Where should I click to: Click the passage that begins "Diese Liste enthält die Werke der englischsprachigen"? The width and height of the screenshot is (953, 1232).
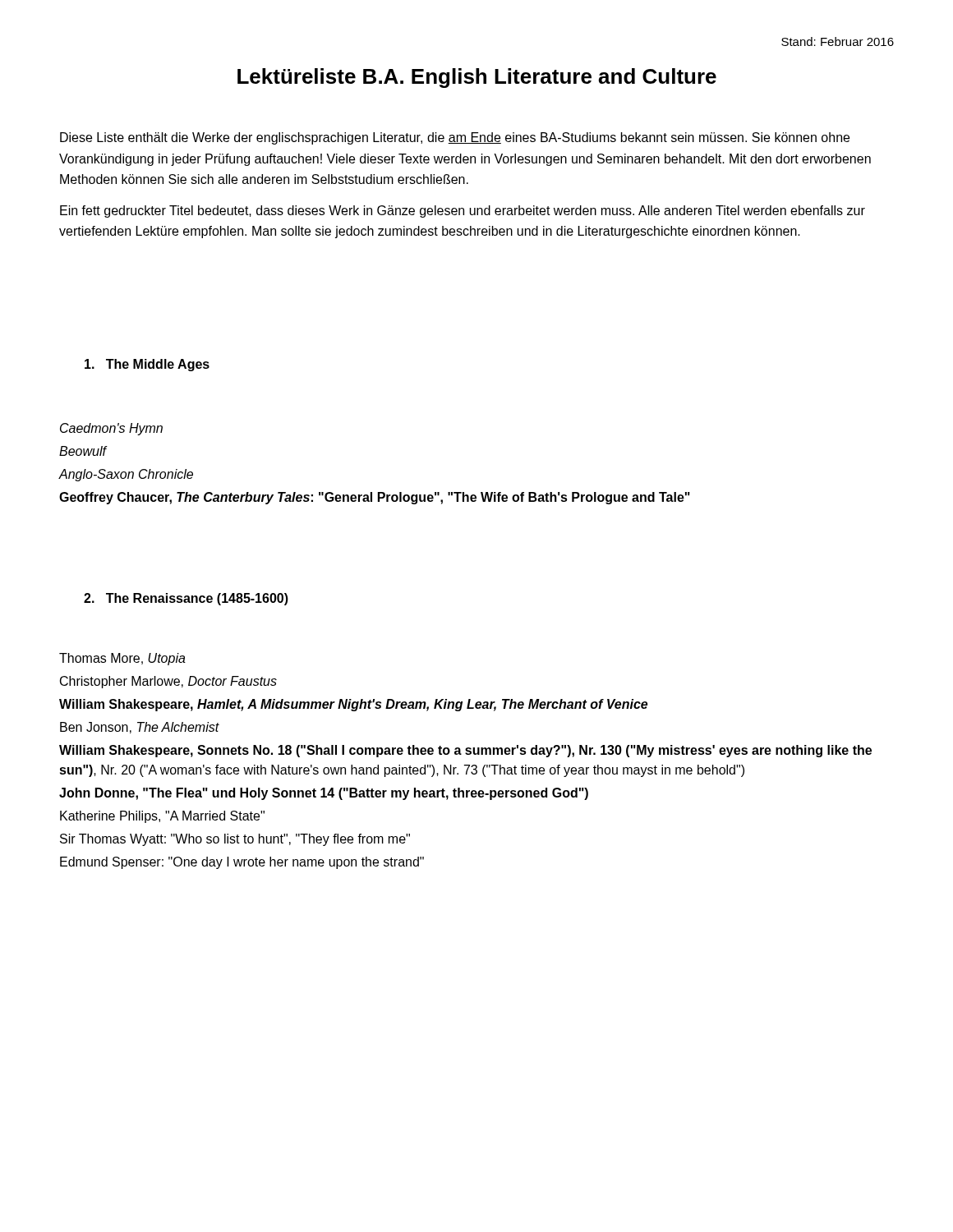(x=476, y=185)
